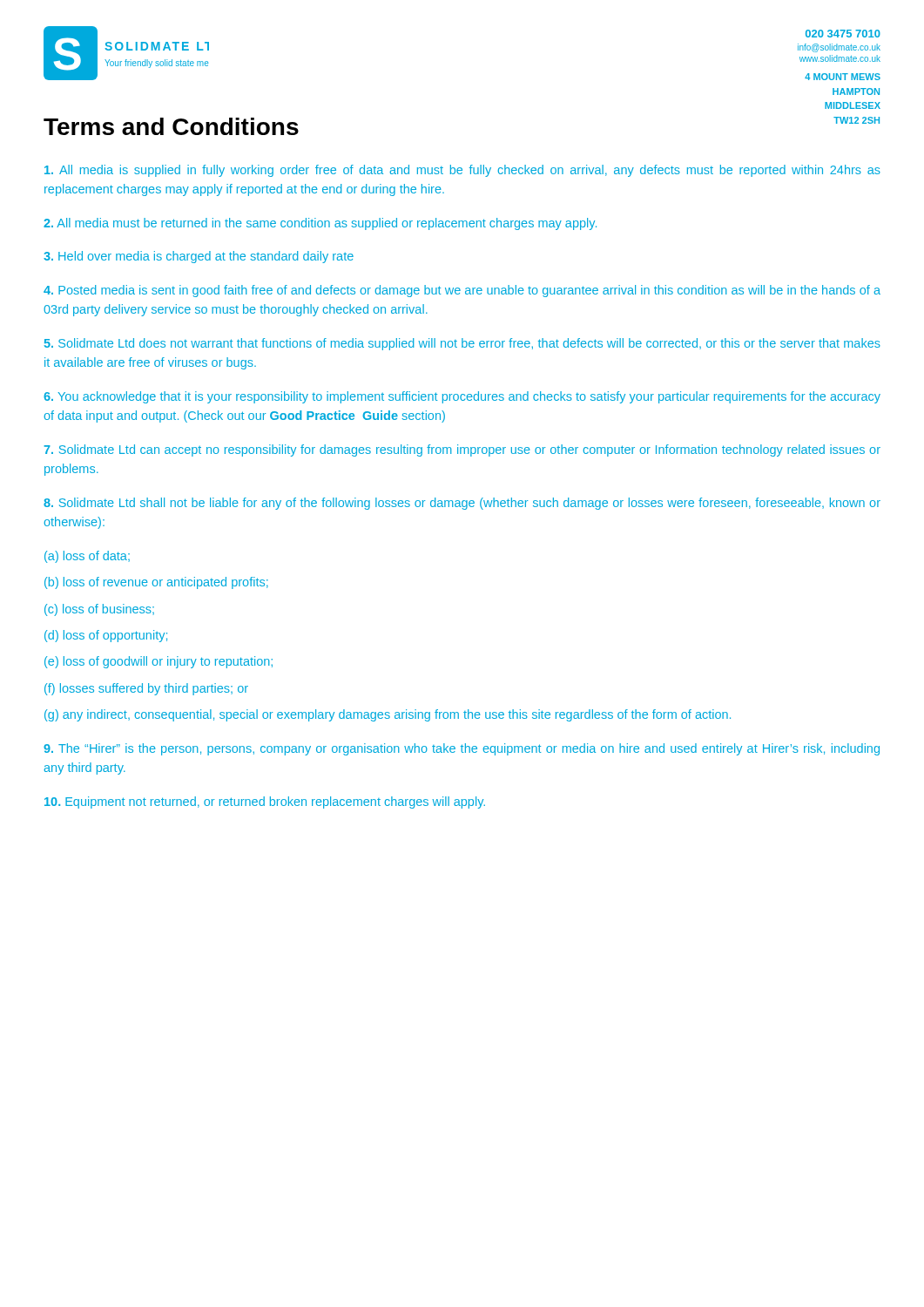The height and width of the screenshot is (1307, 924).
Task: Navigate to the element starting "All media is"
Action: pyautogui.click(x=462, y=180)
